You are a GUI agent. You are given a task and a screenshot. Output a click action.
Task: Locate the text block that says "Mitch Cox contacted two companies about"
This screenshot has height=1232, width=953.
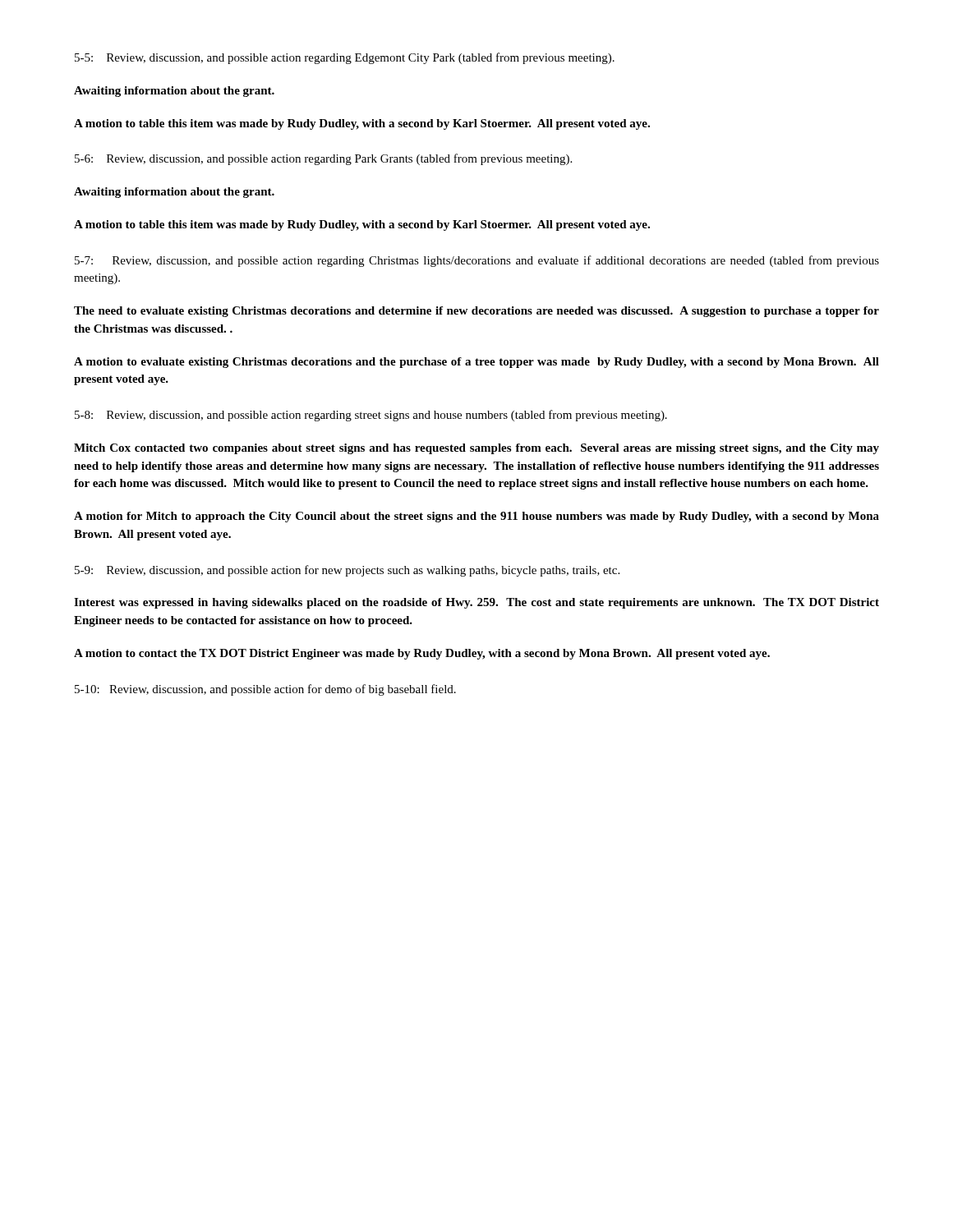[476, 465]
